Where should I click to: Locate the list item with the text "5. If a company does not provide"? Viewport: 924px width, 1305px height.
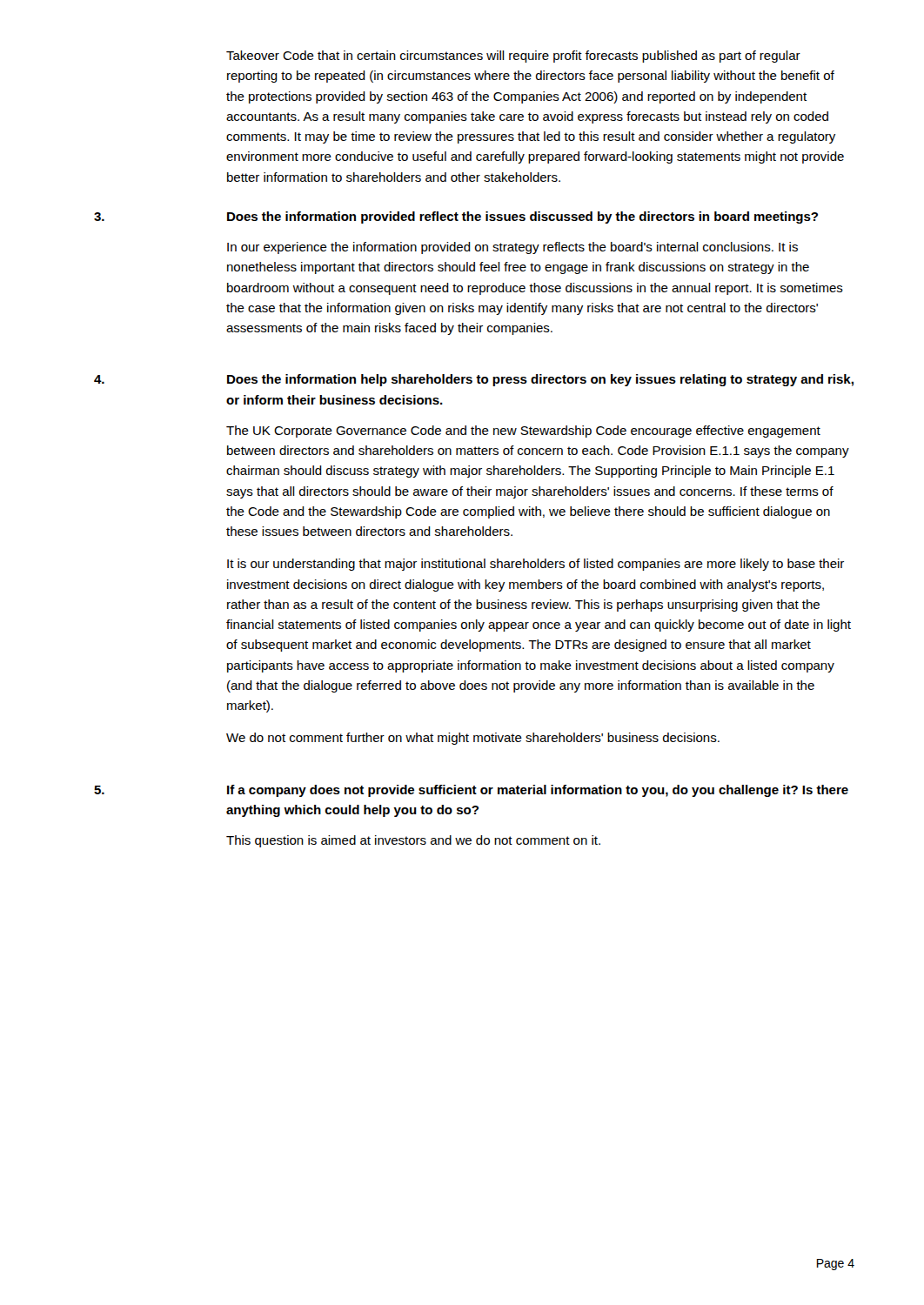pyautogui.click(x=474, y=821)
